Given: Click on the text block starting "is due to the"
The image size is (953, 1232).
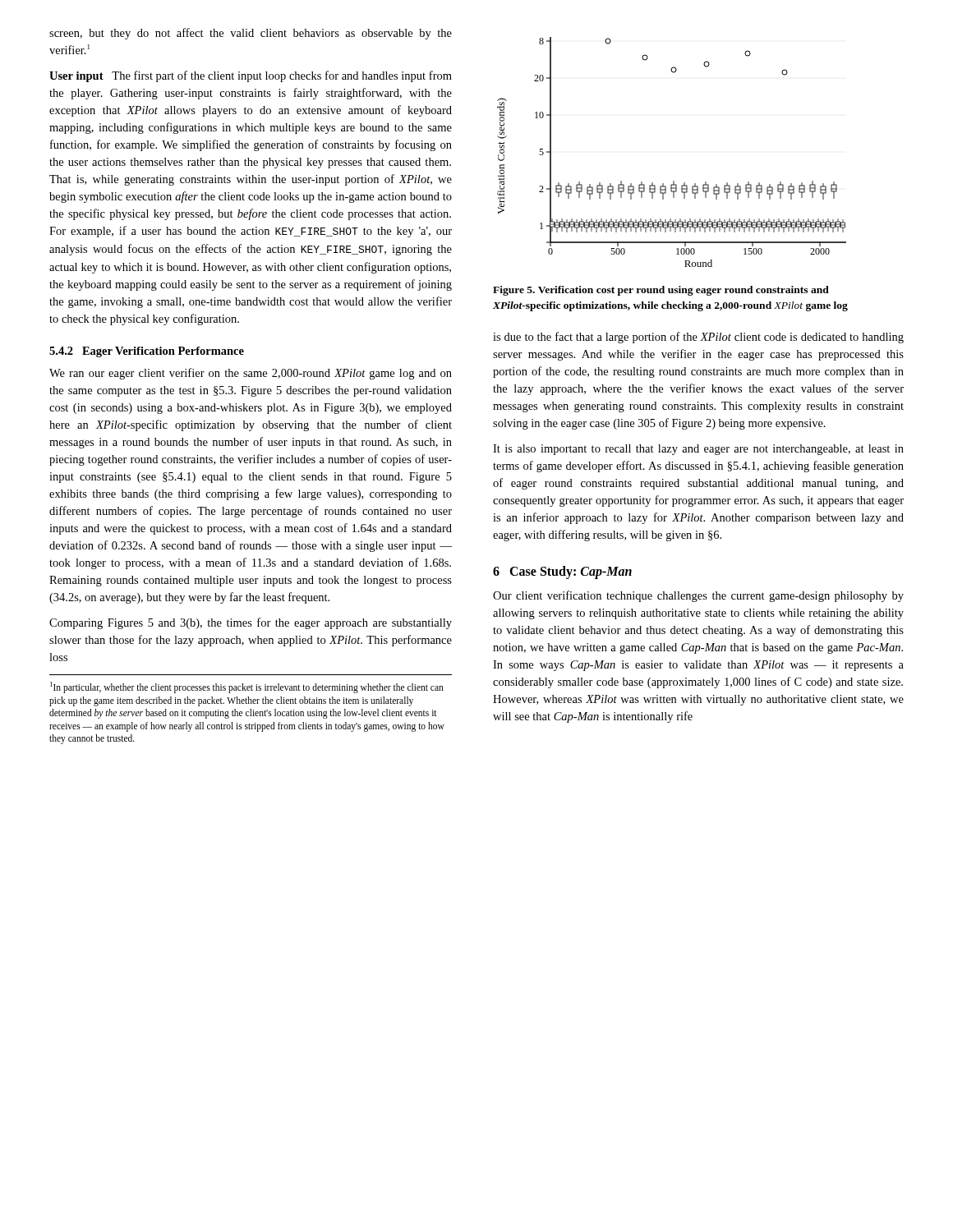Looking at the screenshot, I should point(698,380).
